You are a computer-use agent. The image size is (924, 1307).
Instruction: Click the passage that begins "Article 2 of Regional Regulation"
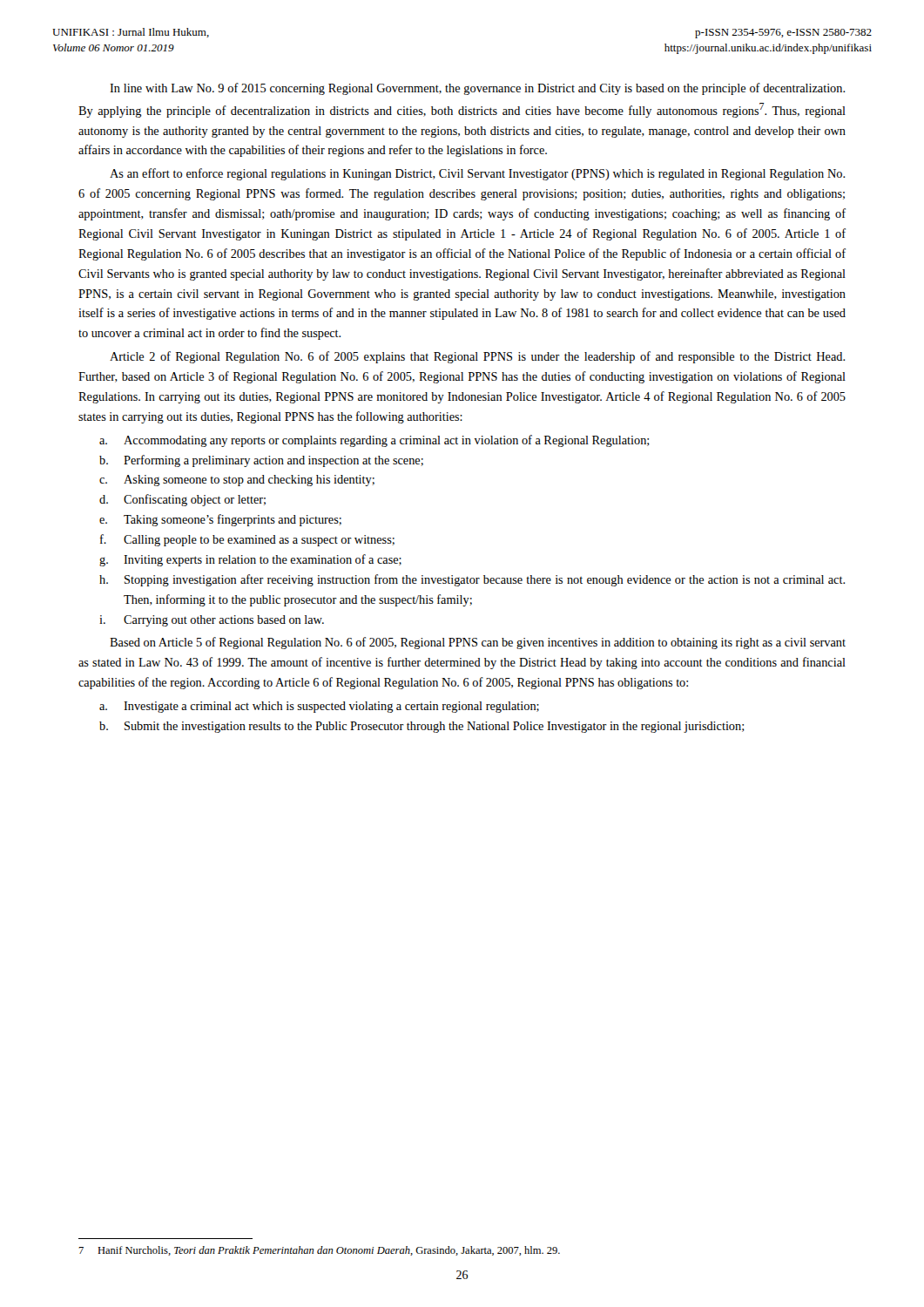coord(462,387)
